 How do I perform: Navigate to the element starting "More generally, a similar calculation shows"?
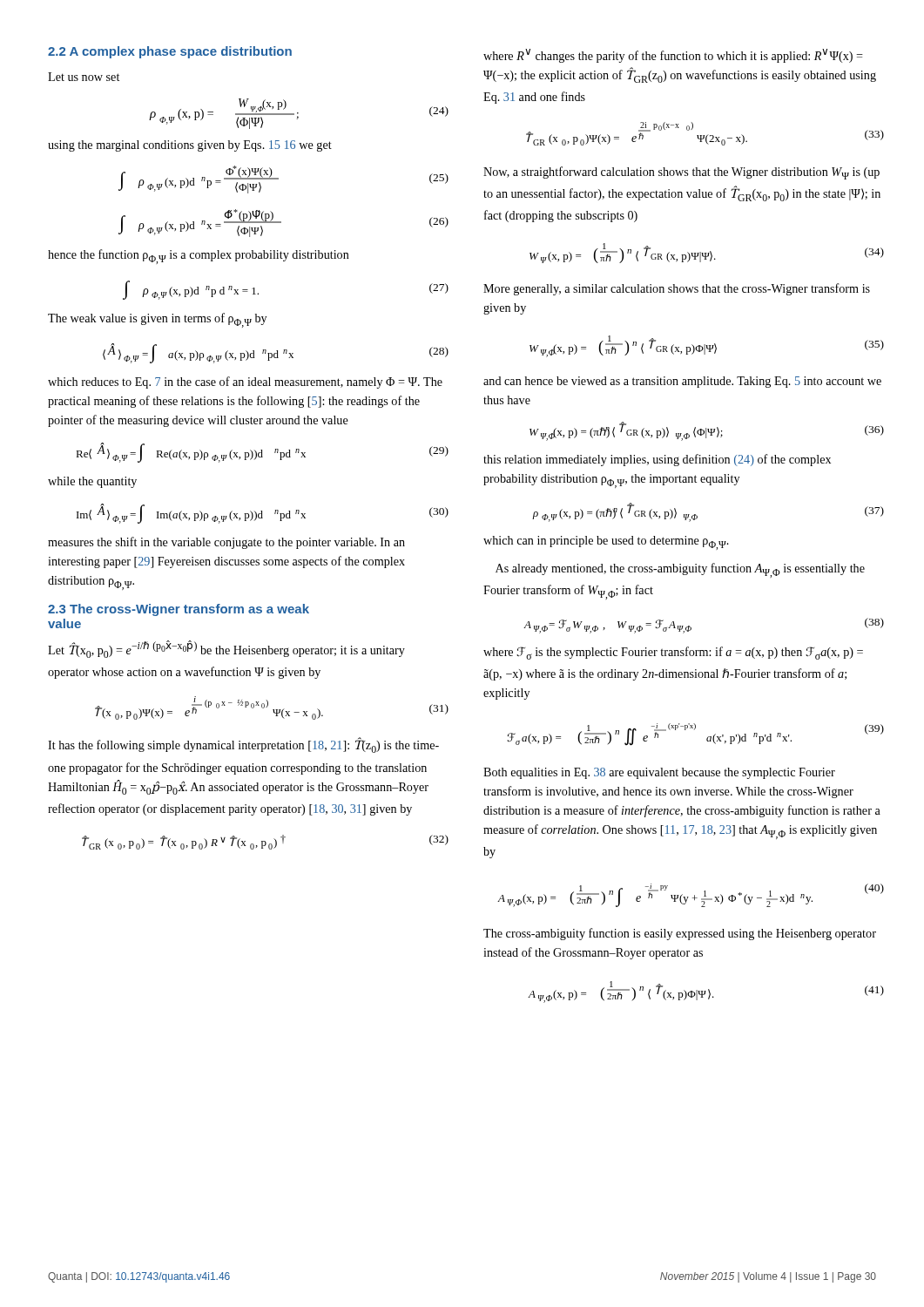(677, 298)
